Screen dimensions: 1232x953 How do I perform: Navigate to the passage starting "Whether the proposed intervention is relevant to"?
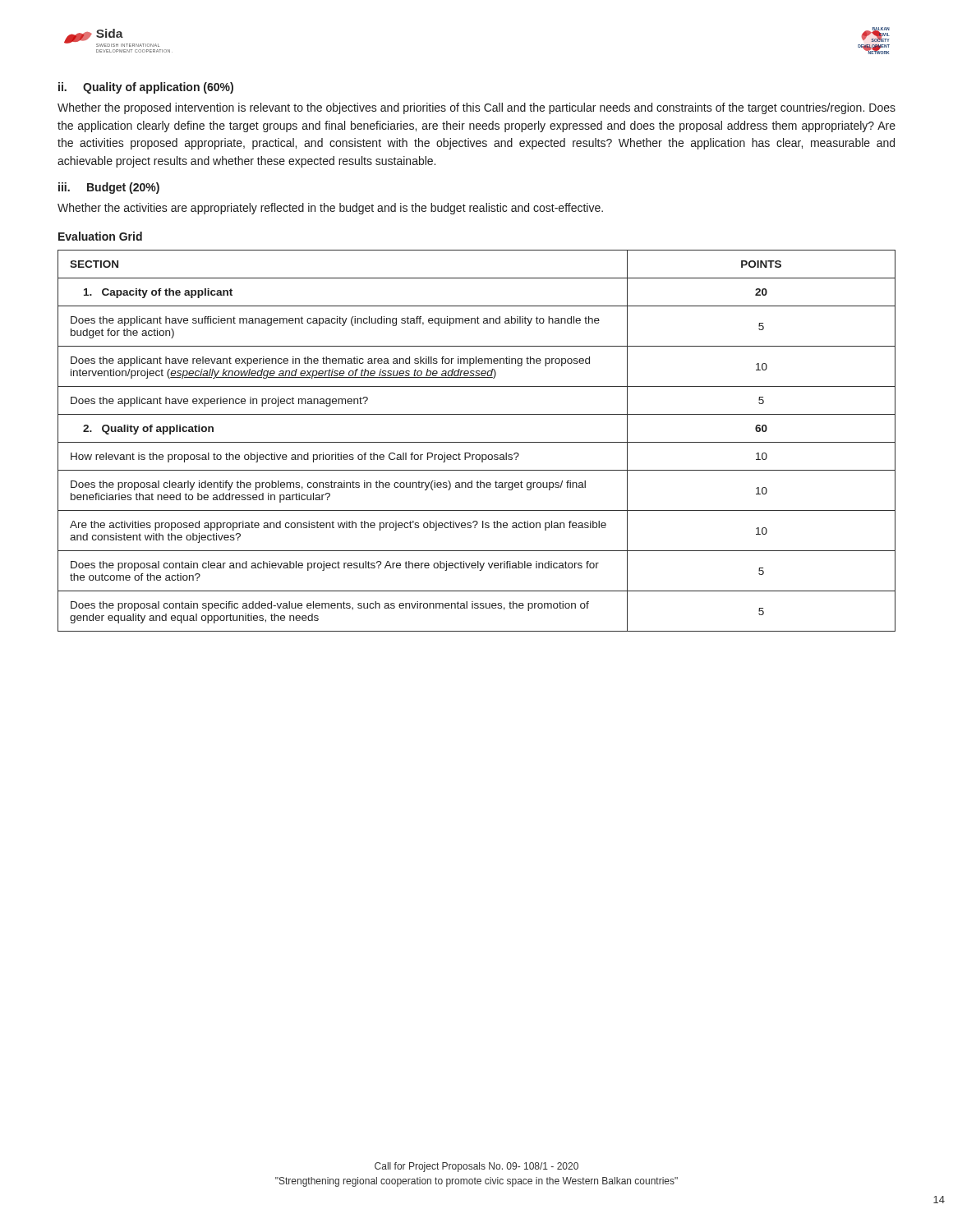[476, 134]
